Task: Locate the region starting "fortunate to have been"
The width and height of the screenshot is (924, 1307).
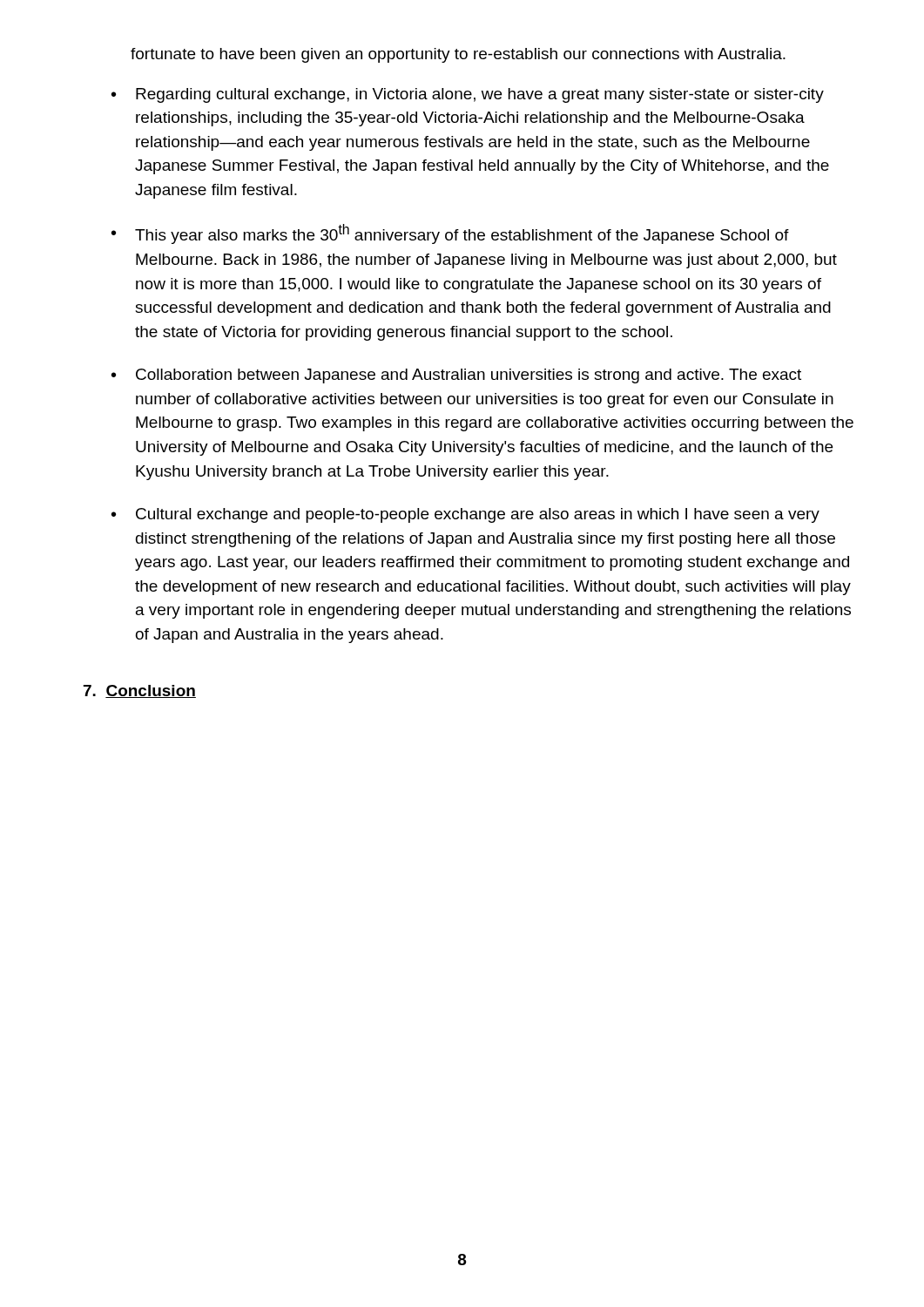Action: pyautogui.click(x=459, y=54)
